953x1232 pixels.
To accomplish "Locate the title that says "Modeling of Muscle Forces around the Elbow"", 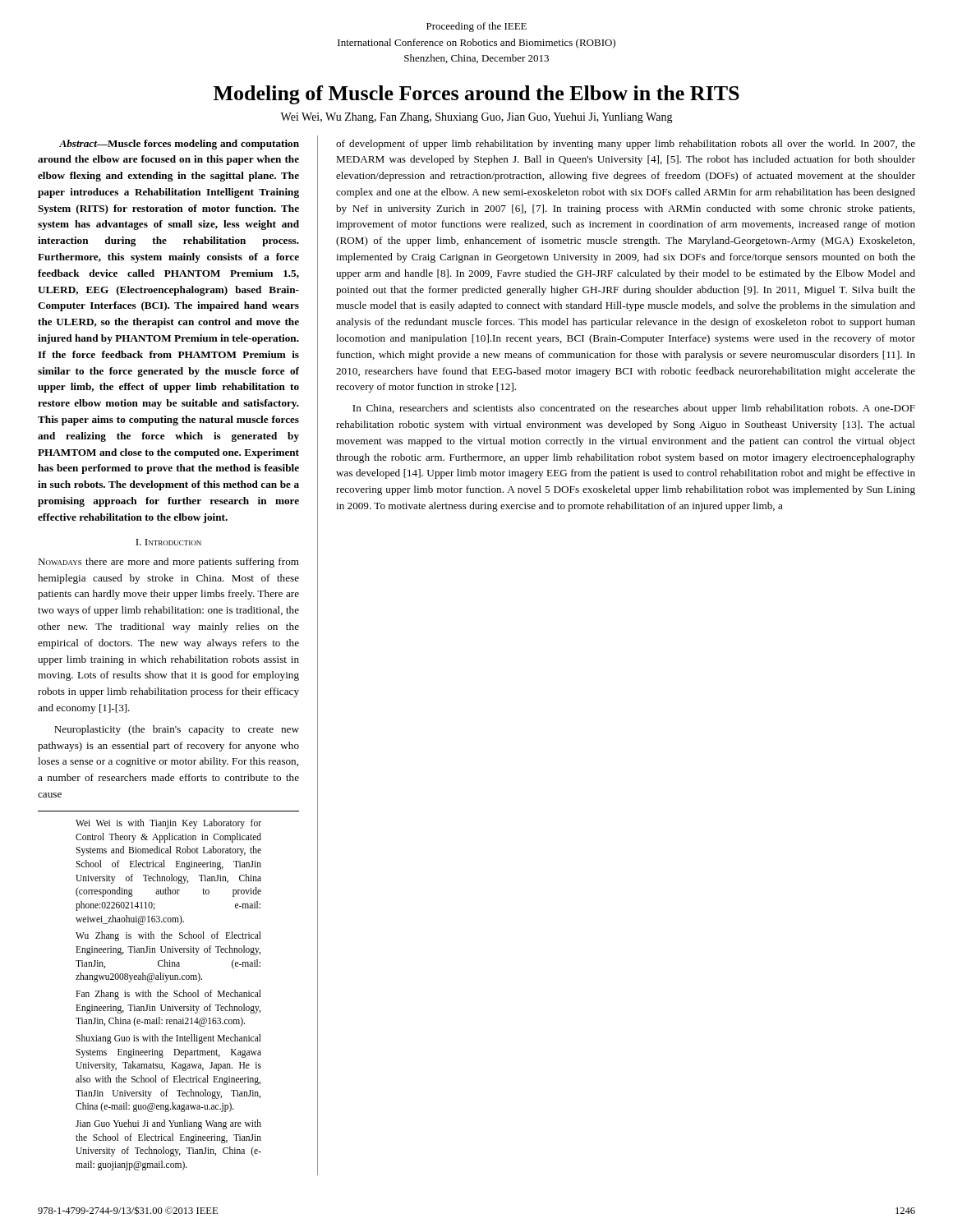I will tap(476, 93).
